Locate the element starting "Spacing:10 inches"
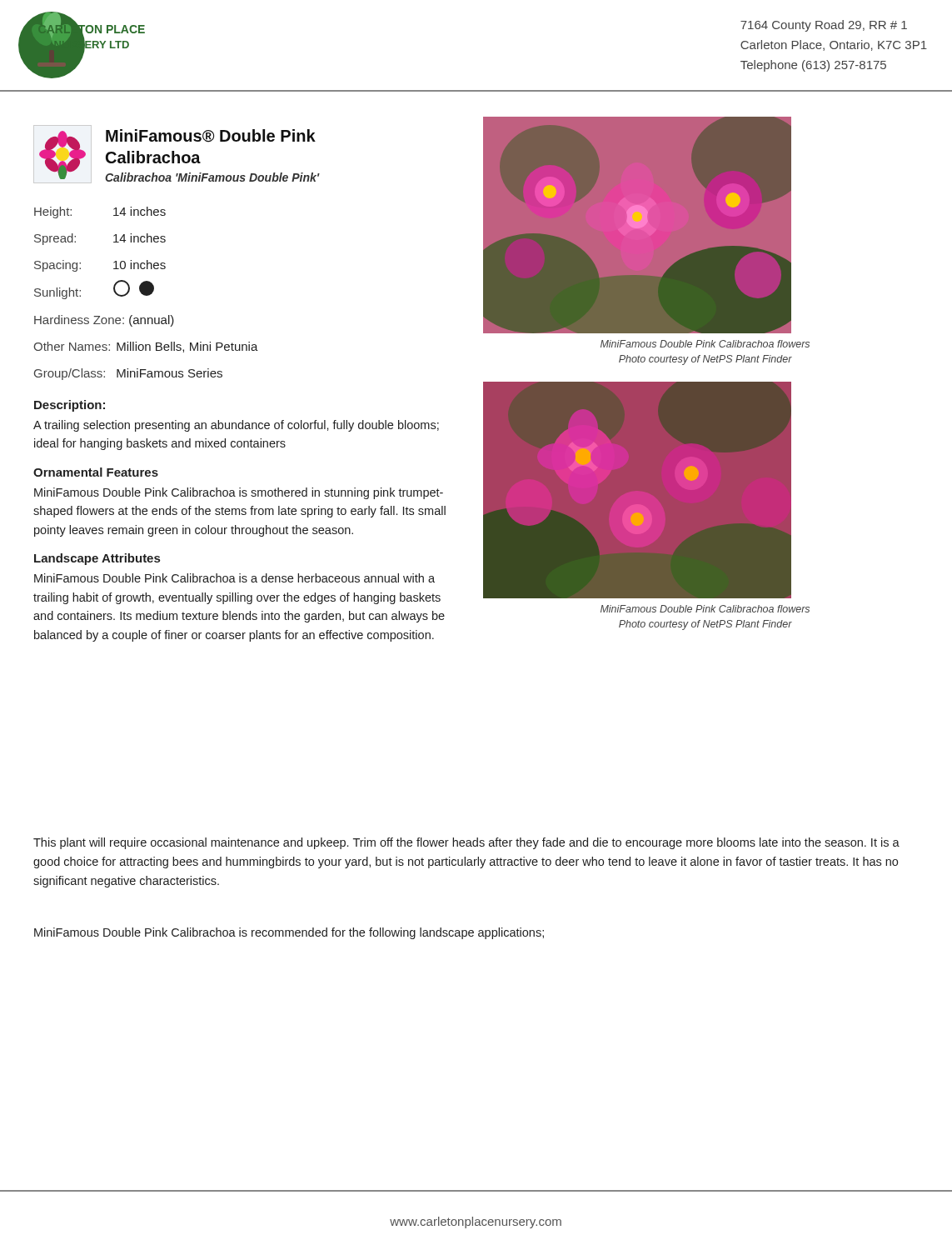This screenshot has width=952, height=1250. [x=55, y=265]
